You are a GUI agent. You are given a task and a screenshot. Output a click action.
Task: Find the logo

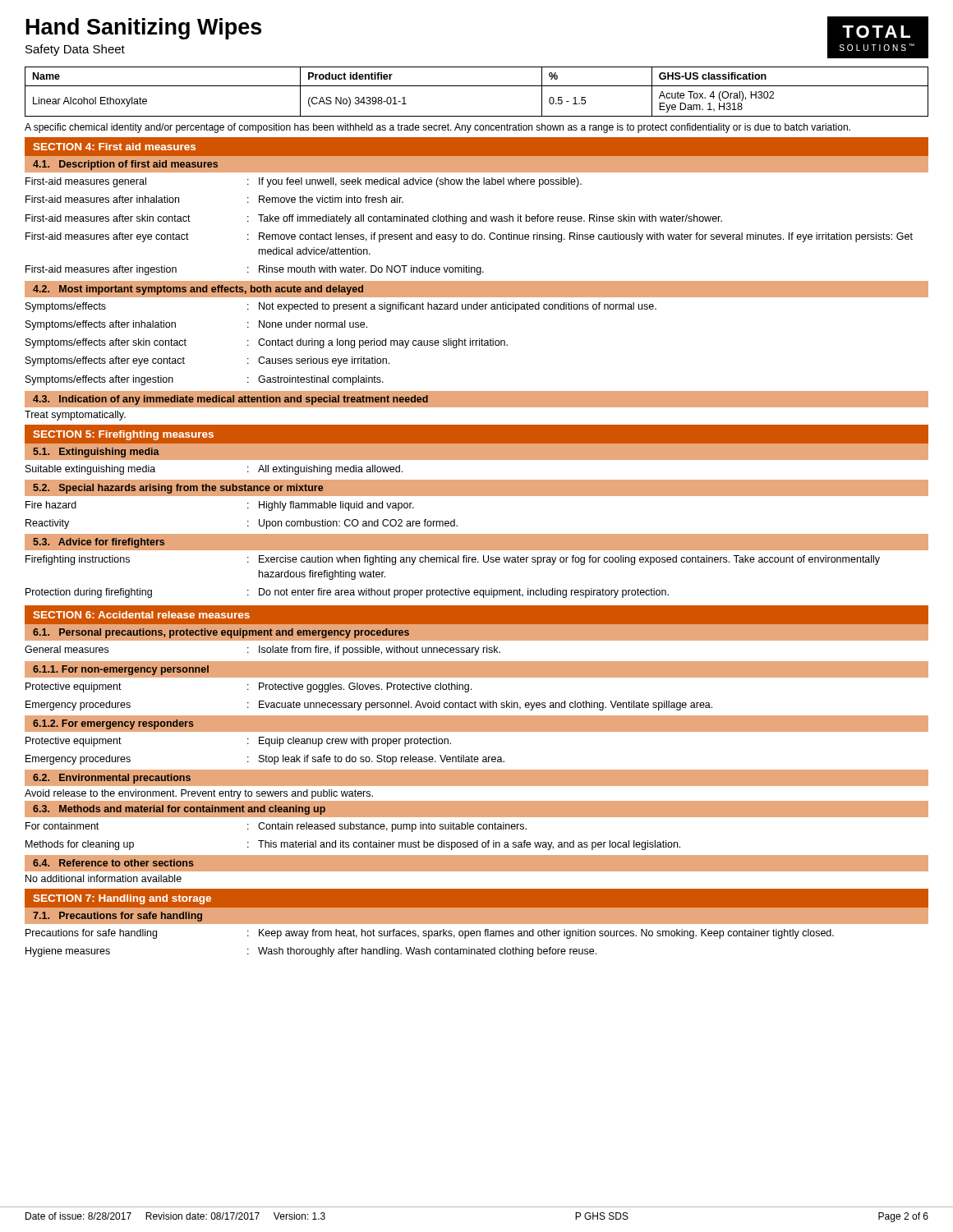(x=878, y=37)
